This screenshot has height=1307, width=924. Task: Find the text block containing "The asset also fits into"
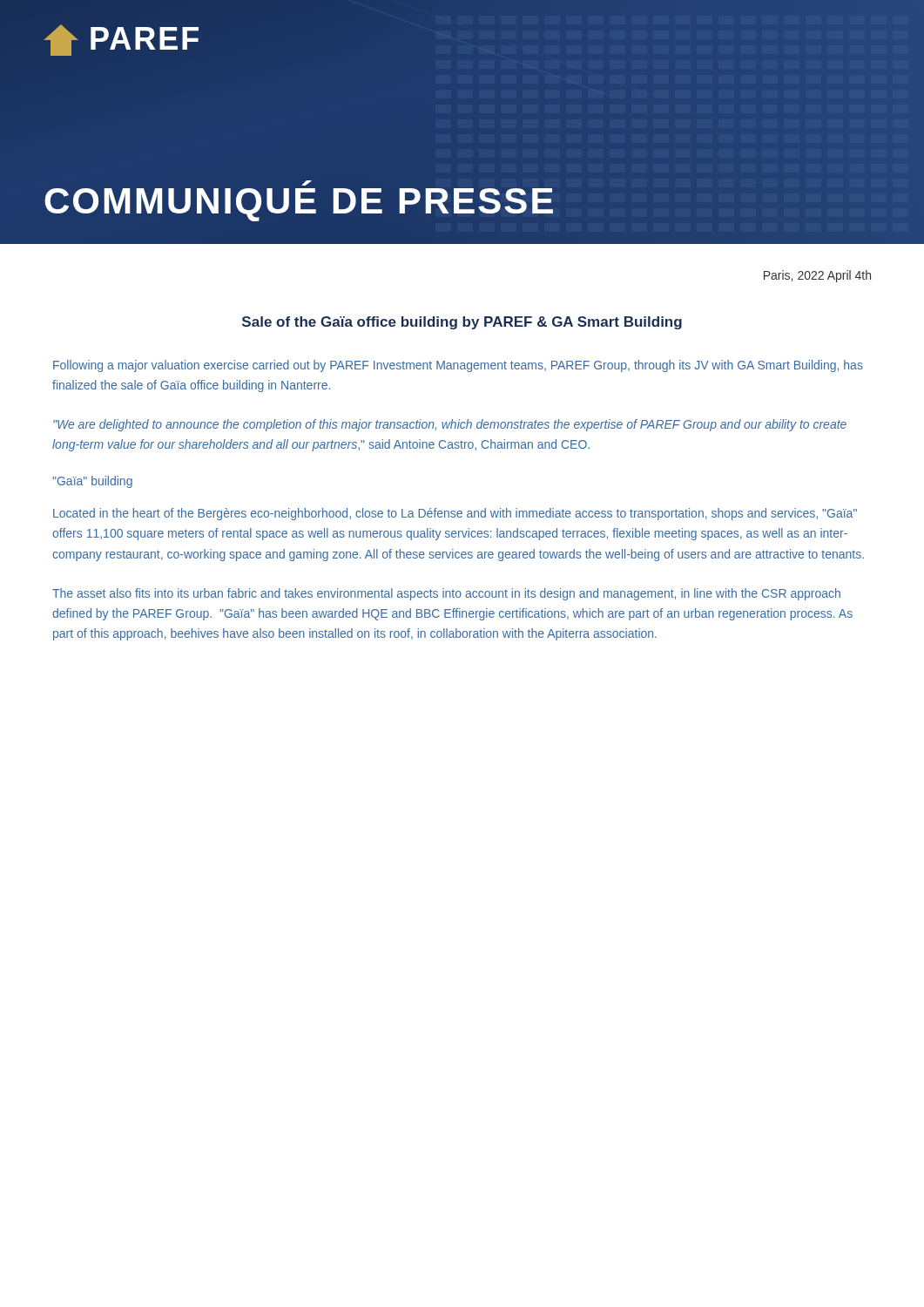click(453, 613)
